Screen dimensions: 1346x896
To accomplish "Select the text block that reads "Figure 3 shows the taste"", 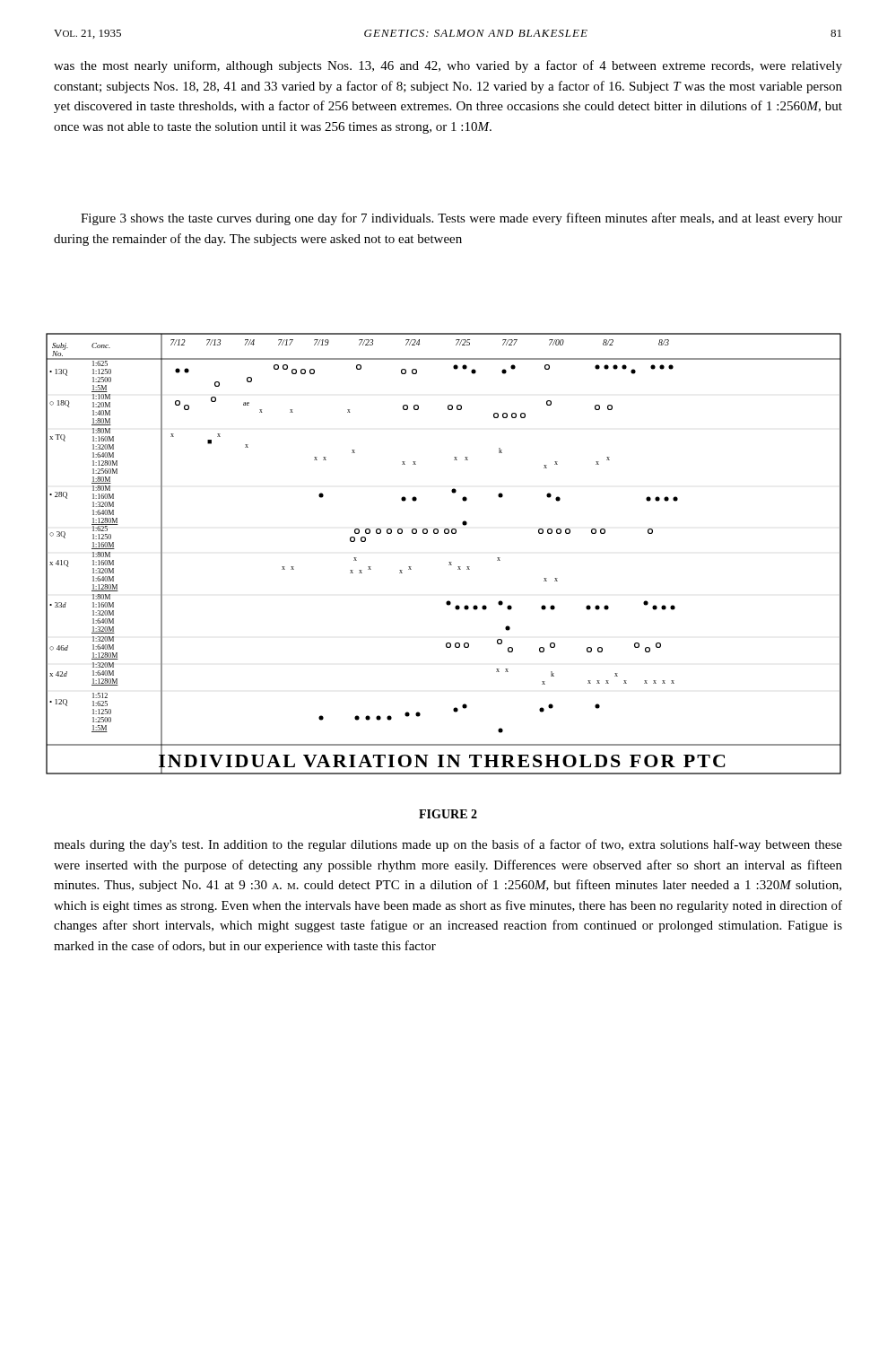I will coord(448,228).
